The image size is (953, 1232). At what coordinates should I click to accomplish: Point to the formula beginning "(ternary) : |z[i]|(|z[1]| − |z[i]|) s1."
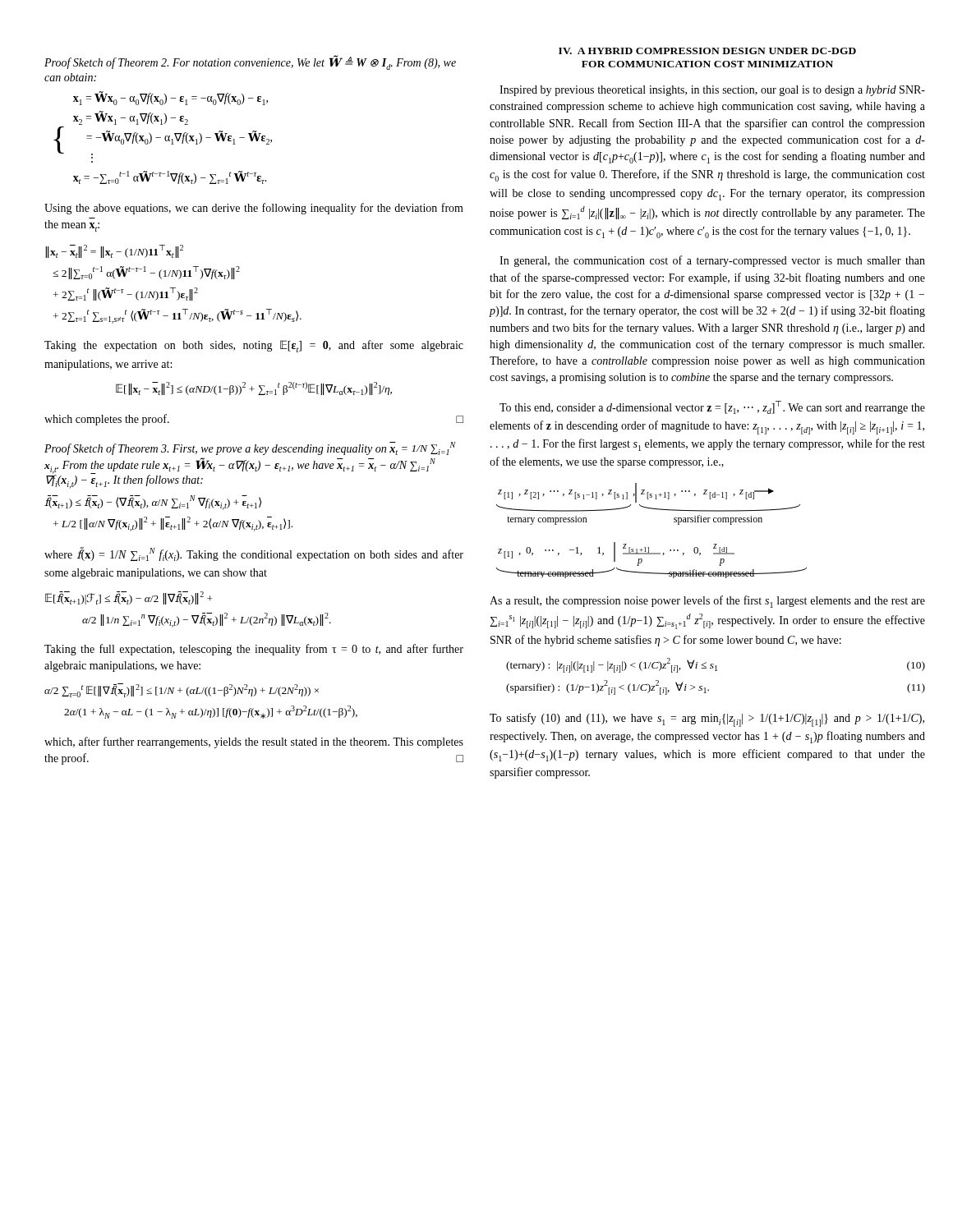[x=716, y=676]
